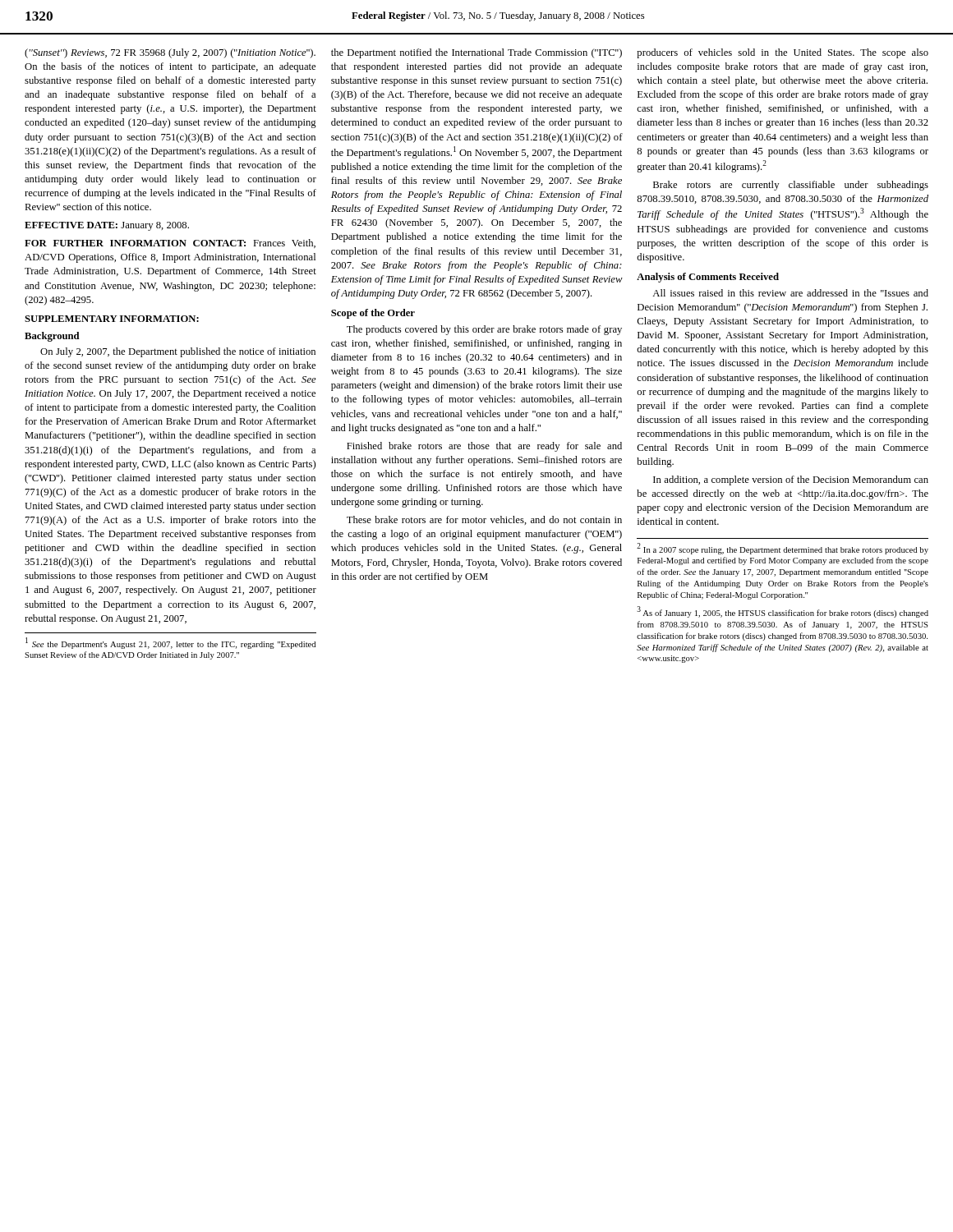The image size is (953, 1232).
Task: Point to the text block starting "2 In a"
Action: click(783, 603)
